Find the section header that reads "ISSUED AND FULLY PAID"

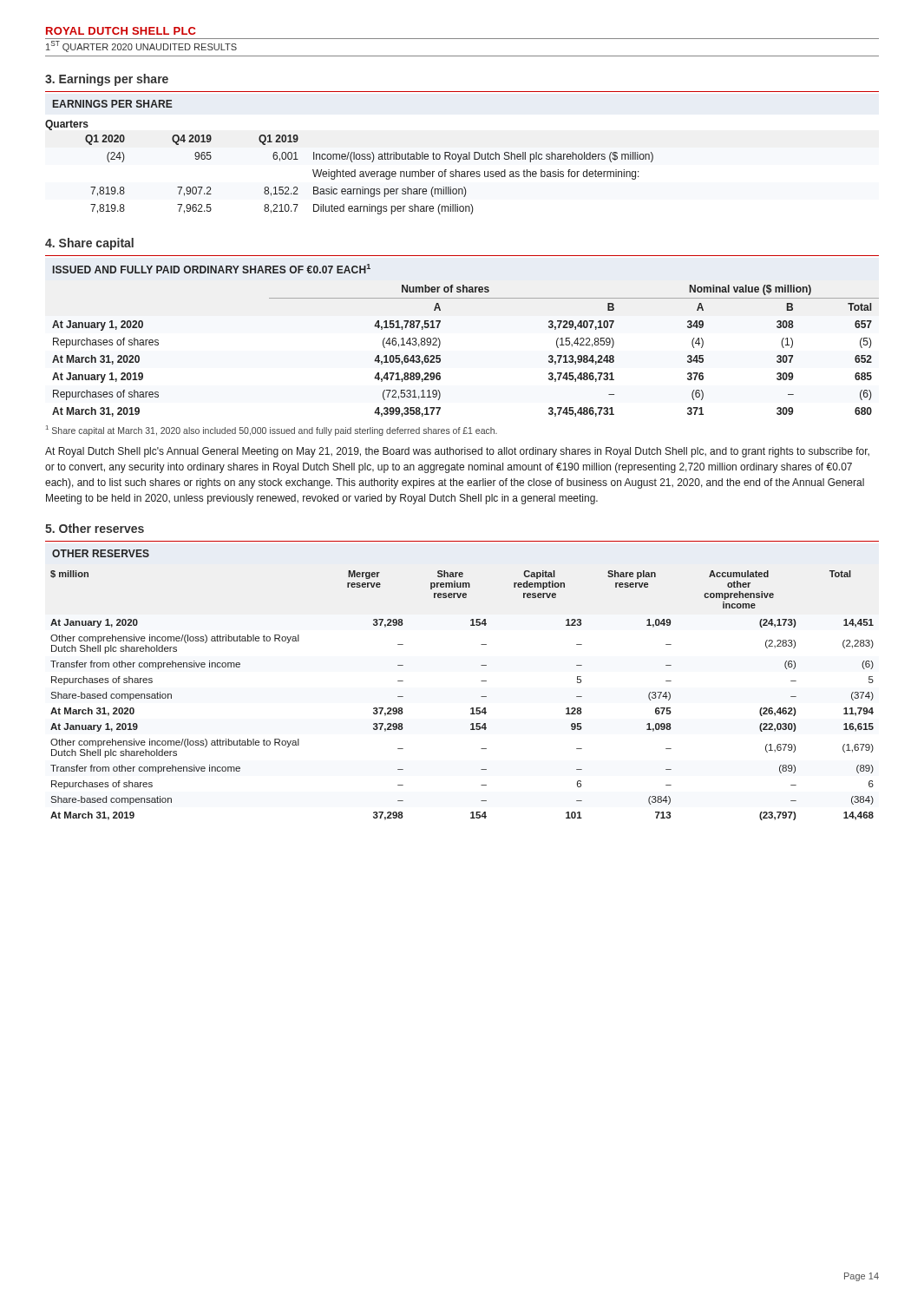tap(211, 269)
